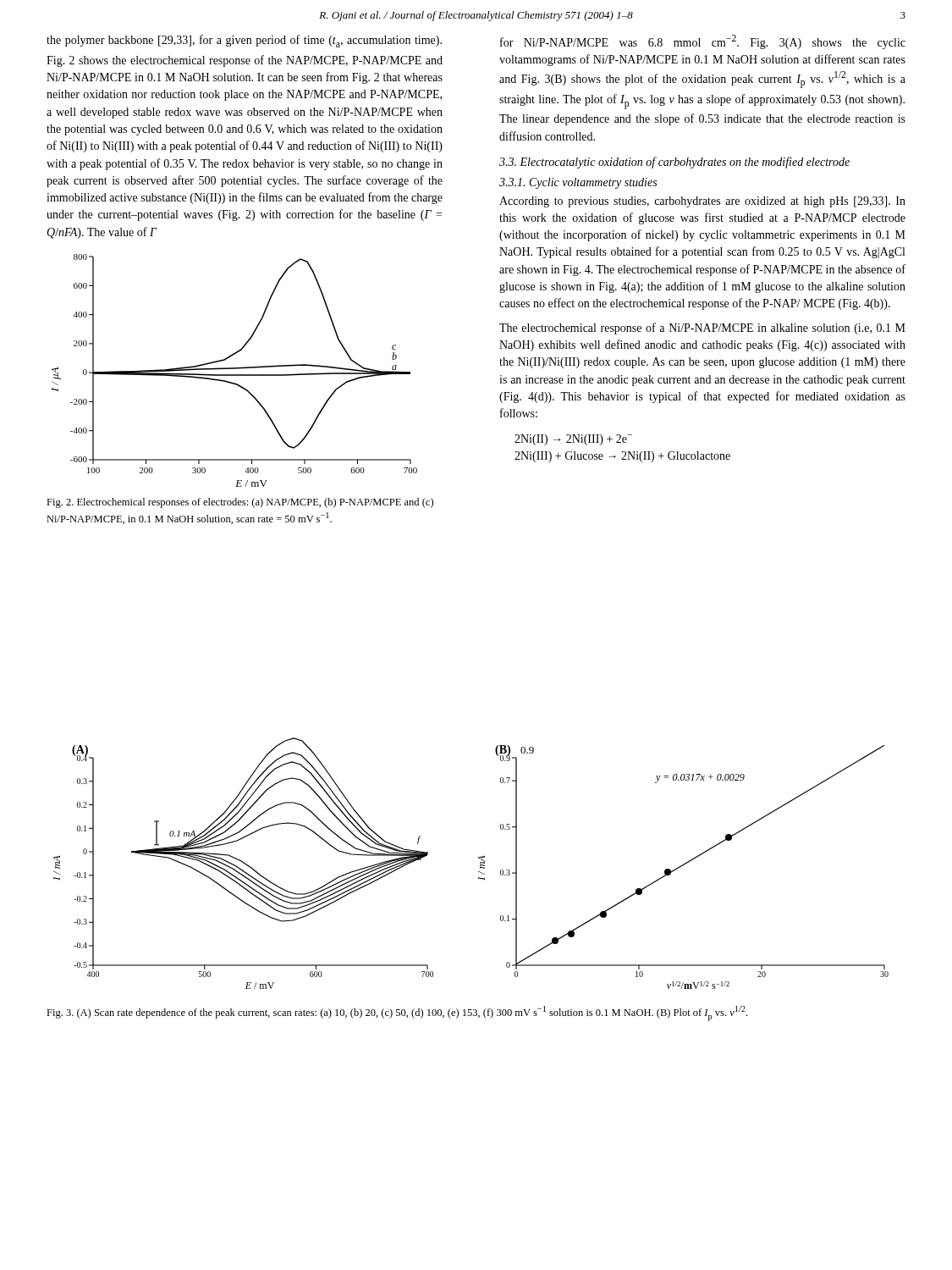Viewport: 952px width, 1270px height.
Task: Click on the caption that says "Fig. 3. (A) Scan rate dependence"
Action: (x=397, y=1013)
